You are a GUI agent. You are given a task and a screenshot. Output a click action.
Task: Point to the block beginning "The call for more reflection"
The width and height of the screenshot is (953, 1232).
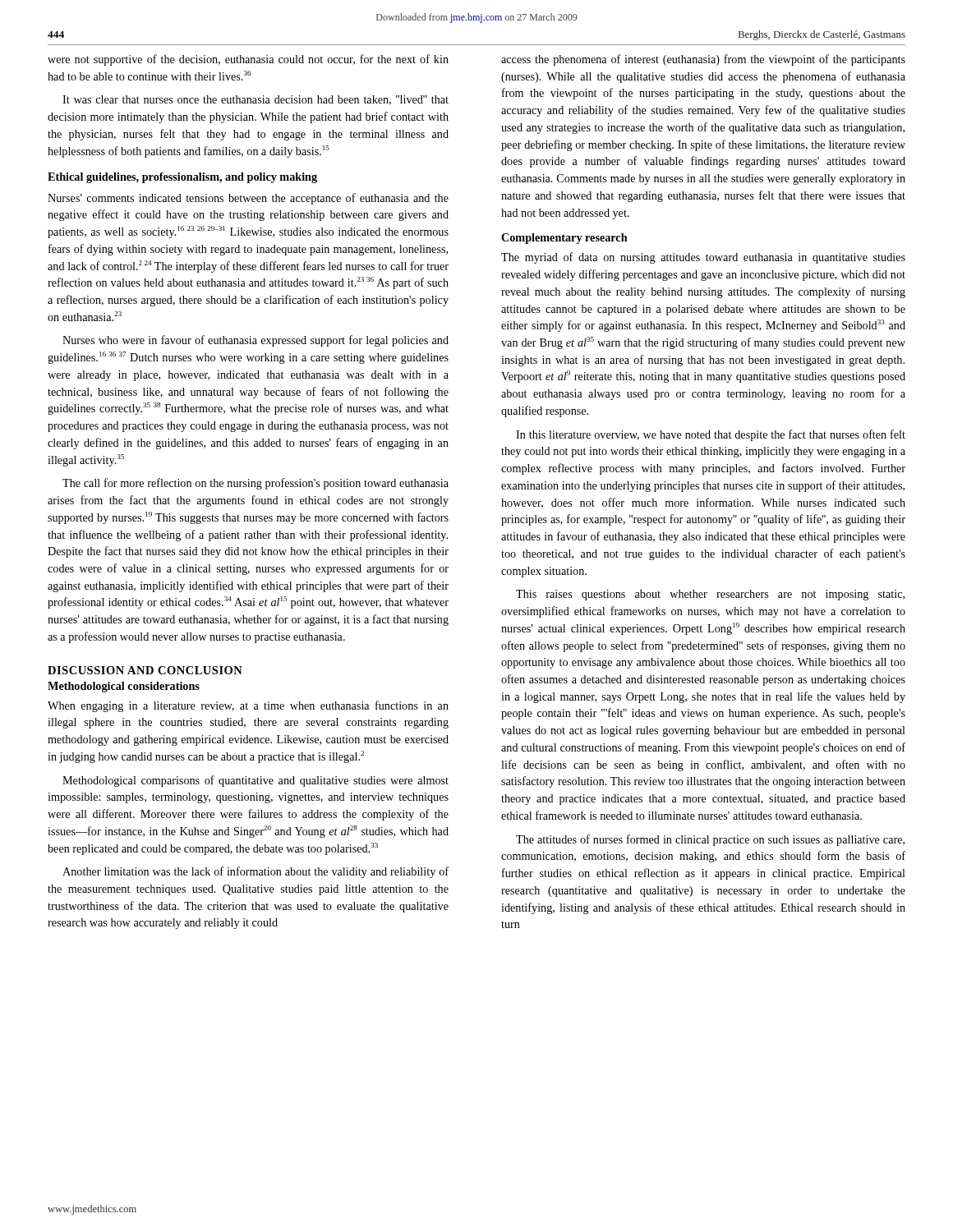248,560
